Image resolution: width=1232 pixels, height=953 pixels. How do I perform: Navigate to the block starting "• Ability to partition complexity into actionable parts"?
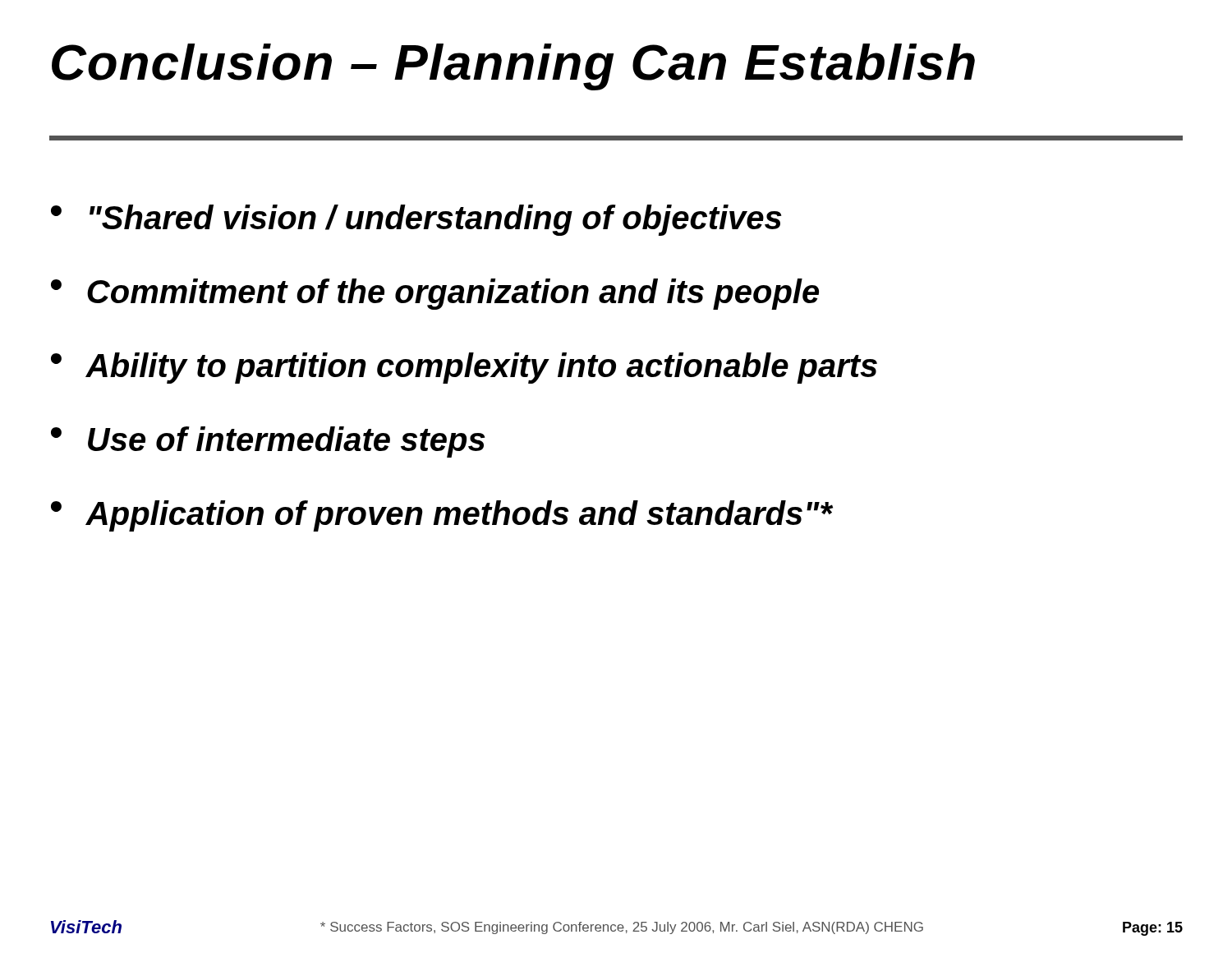pos(464,361)
